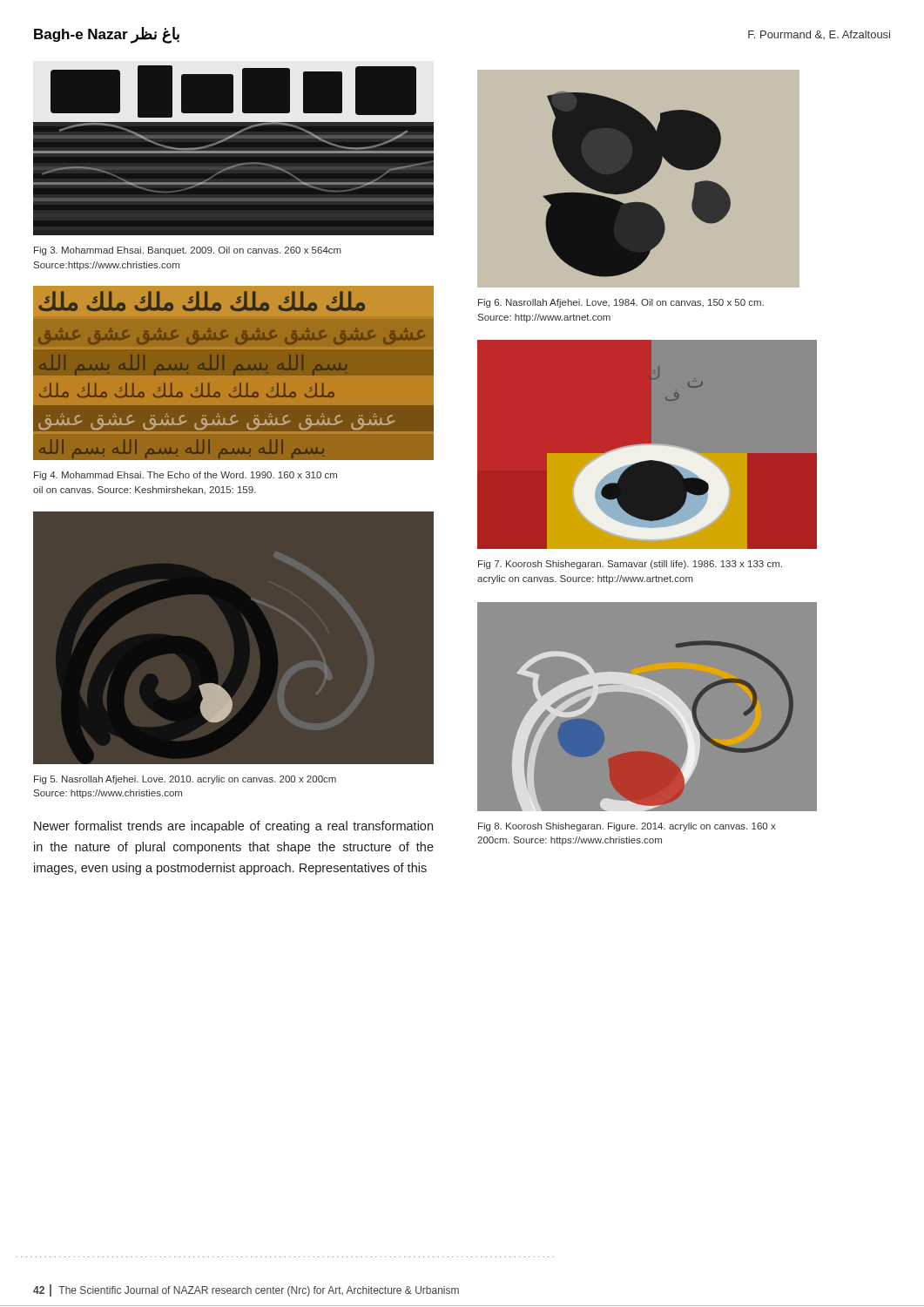Click on the text starting "Fig 8. Koorosh Shishegaran. Figure. 2014. acrylic on"
Image resolution: width=924 pixels, height=1307 pixels.
click(626, 833)
